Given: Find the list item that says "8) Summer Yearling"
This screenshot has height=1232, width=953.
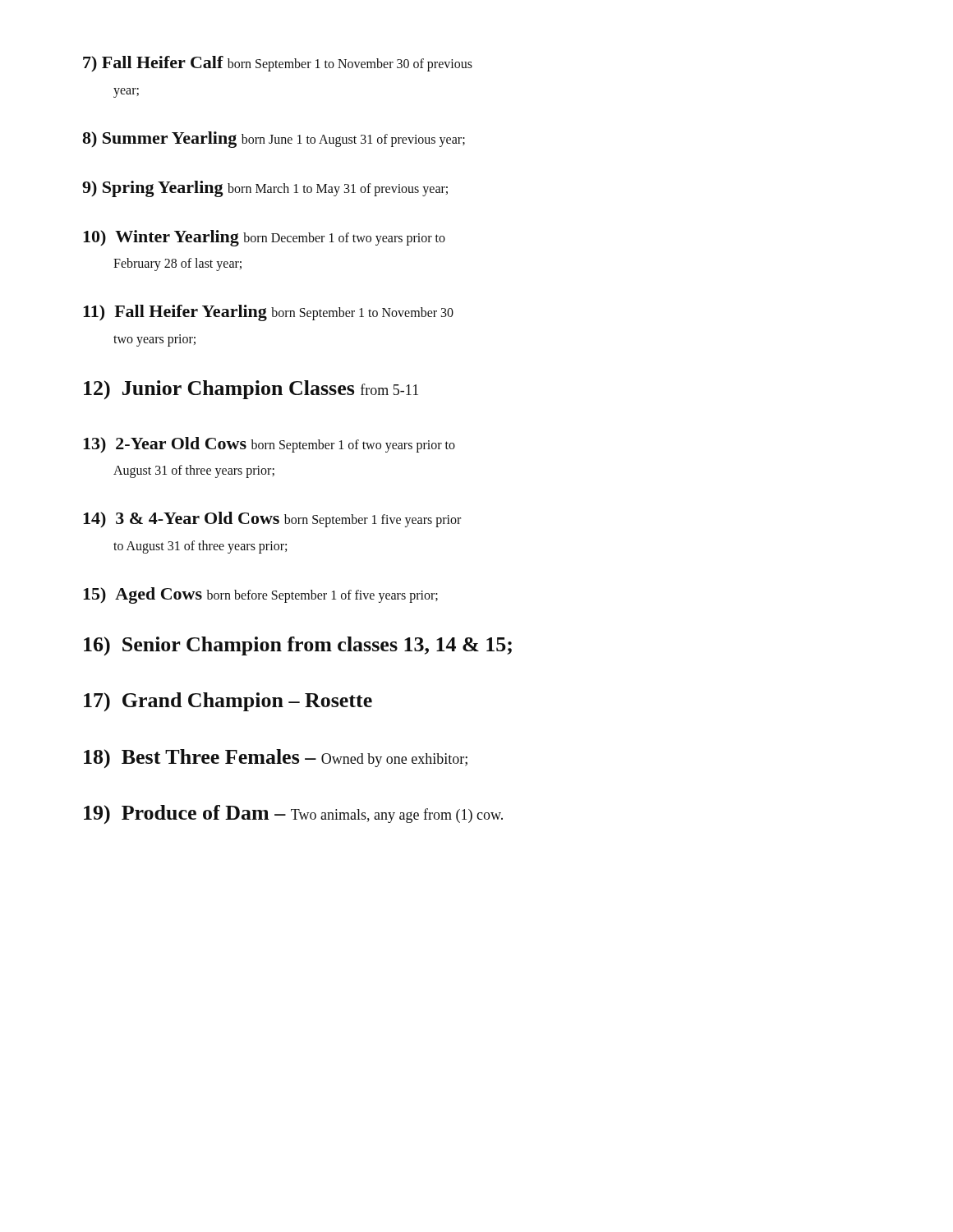Looking at the screenshot, I should [x=274, y=137].
